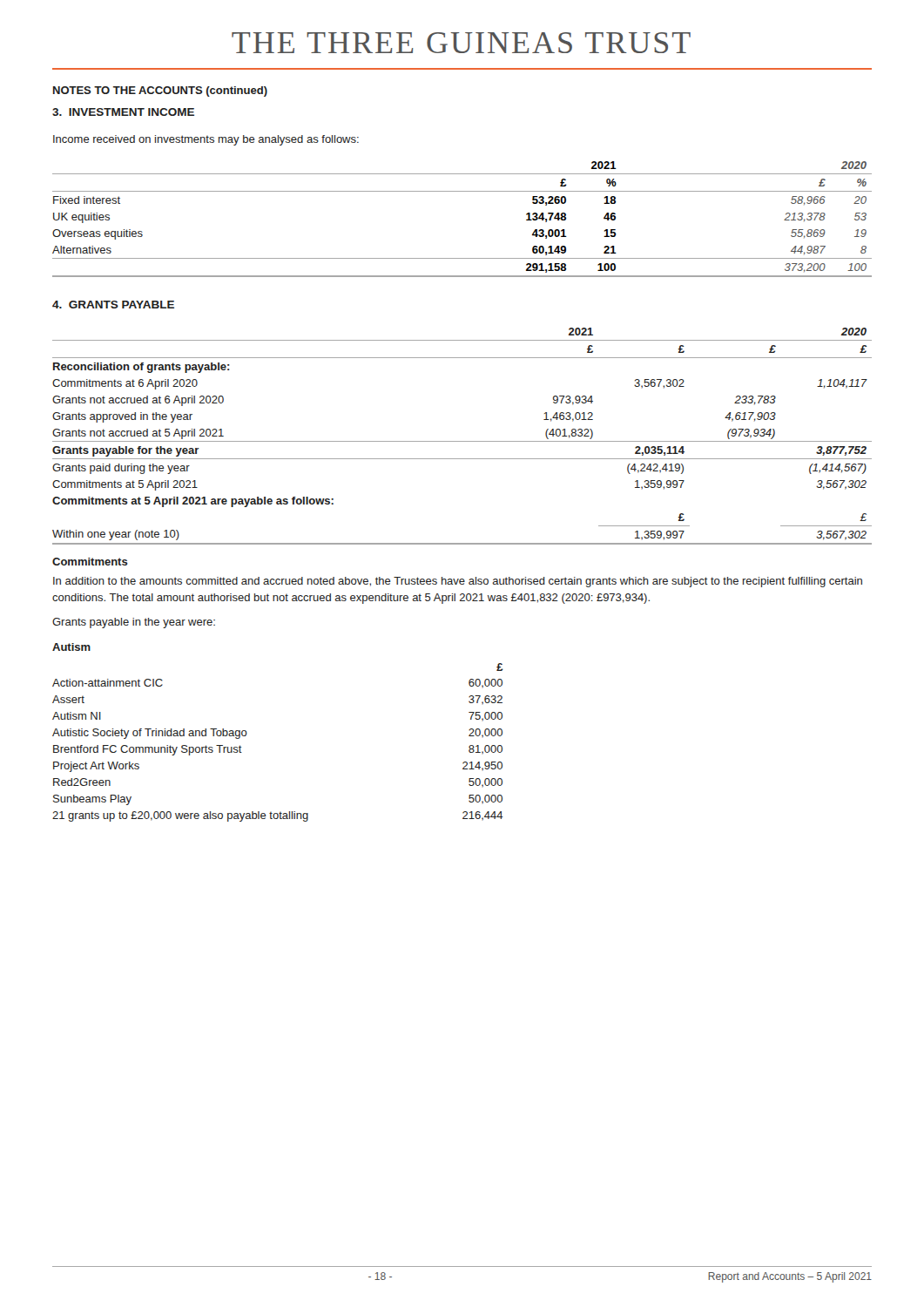Locate the block of text that opens with "In addition to the amounts"
This screenshot has height=1307, width=924.
[x=458, y=589]
